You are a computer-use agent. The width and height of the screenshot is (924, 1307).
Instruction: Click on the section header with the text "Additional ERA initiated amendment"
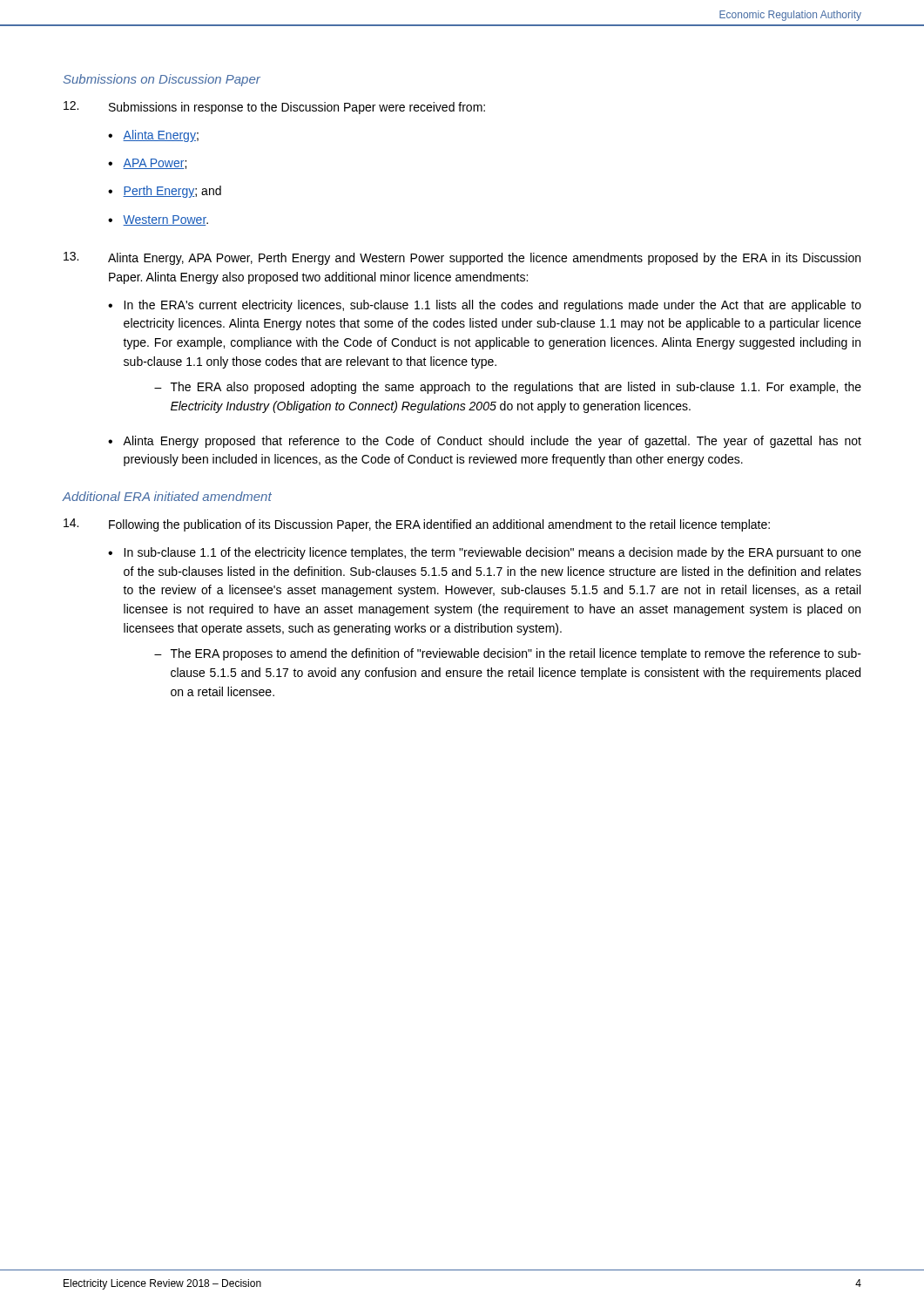[167, 496]
